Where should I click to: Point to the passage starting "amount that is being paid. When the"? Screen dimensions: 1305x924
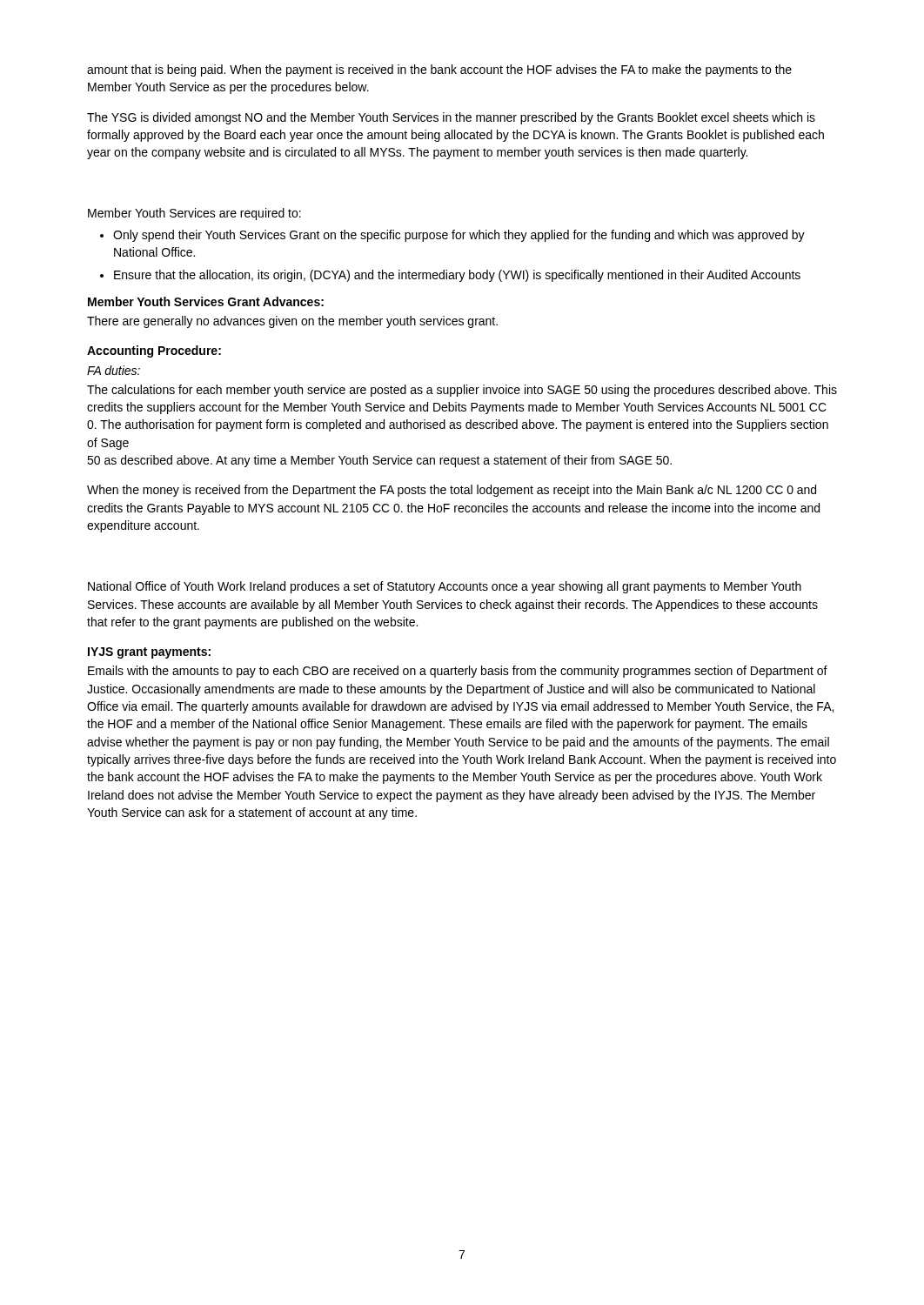[439, 78]
